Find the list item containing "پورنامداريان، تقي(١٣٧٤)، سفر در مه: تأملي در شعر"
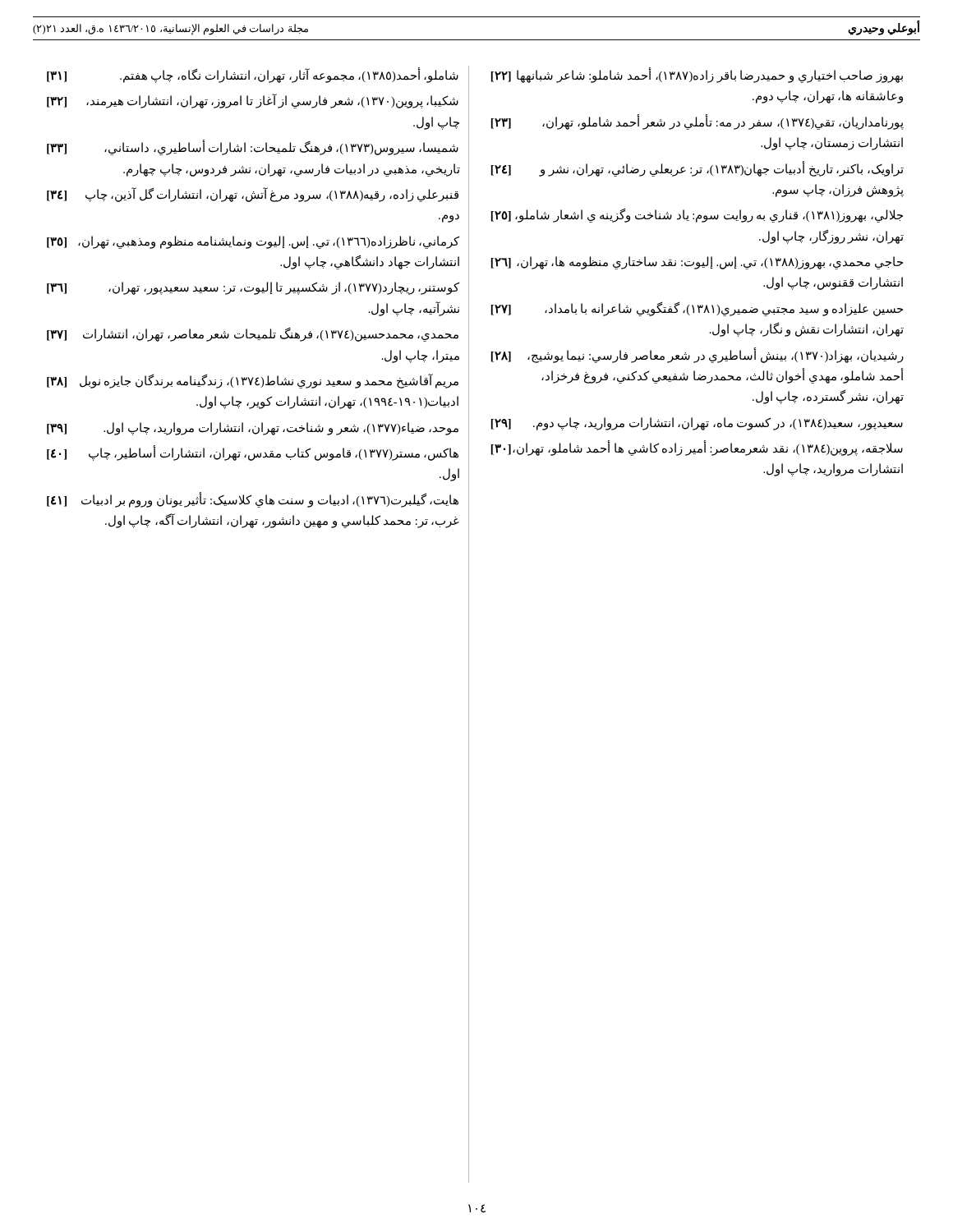 click(690, 133)
